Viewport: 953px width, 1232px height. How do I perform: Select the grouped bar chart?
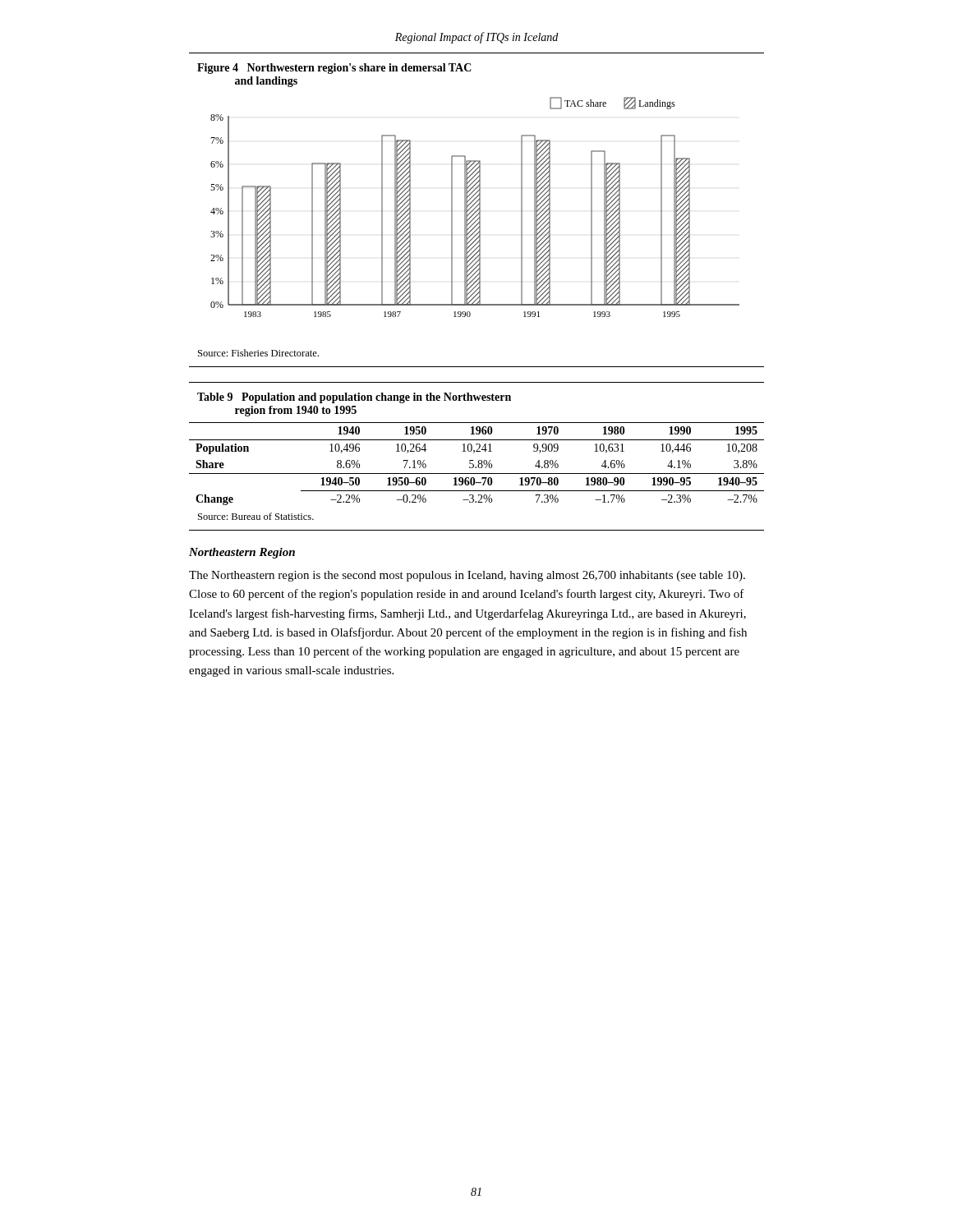[476, 210]
